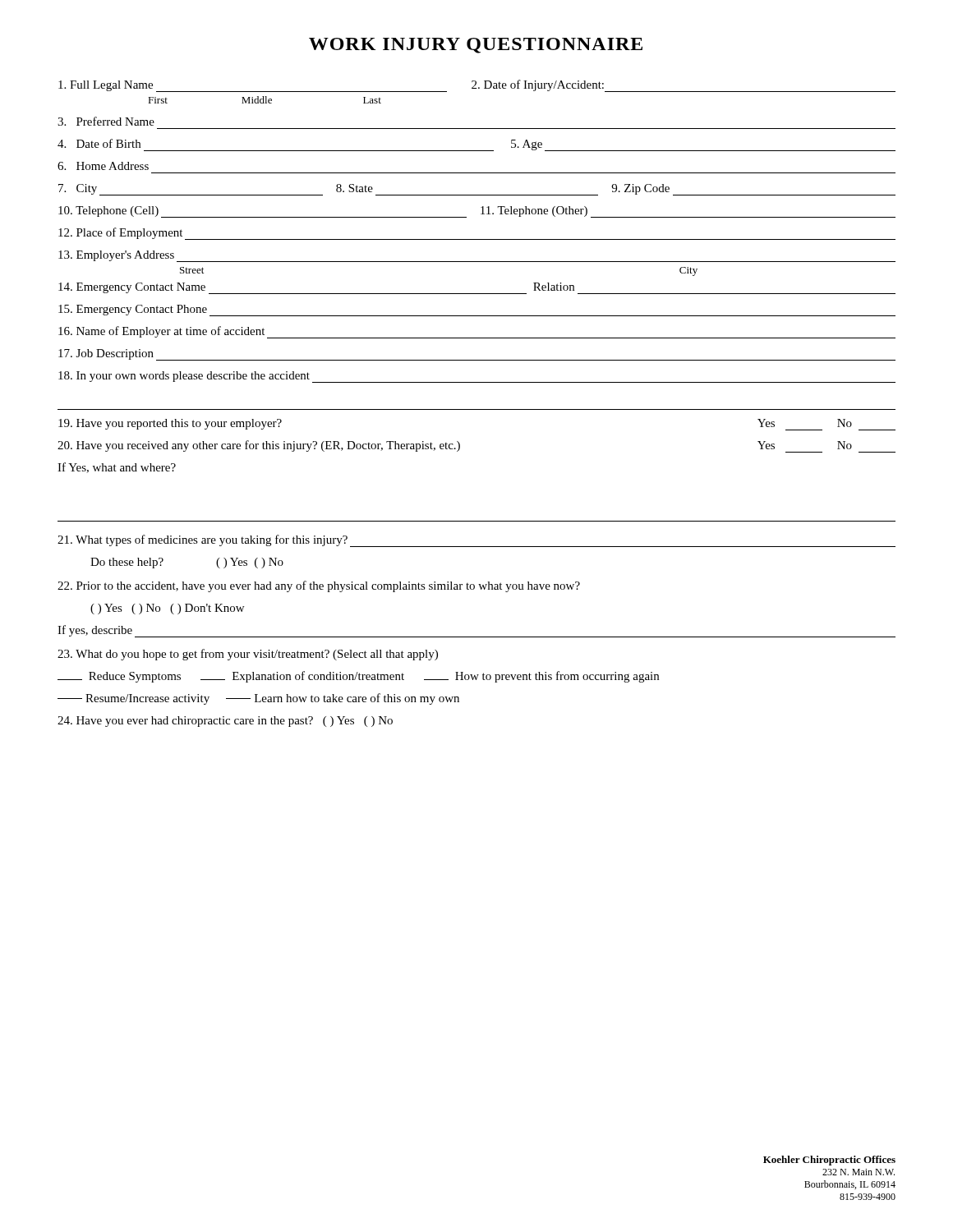
Task: Click on the list item containing "Do these help? ( ) Yes"
Action: tap(126, 563)
